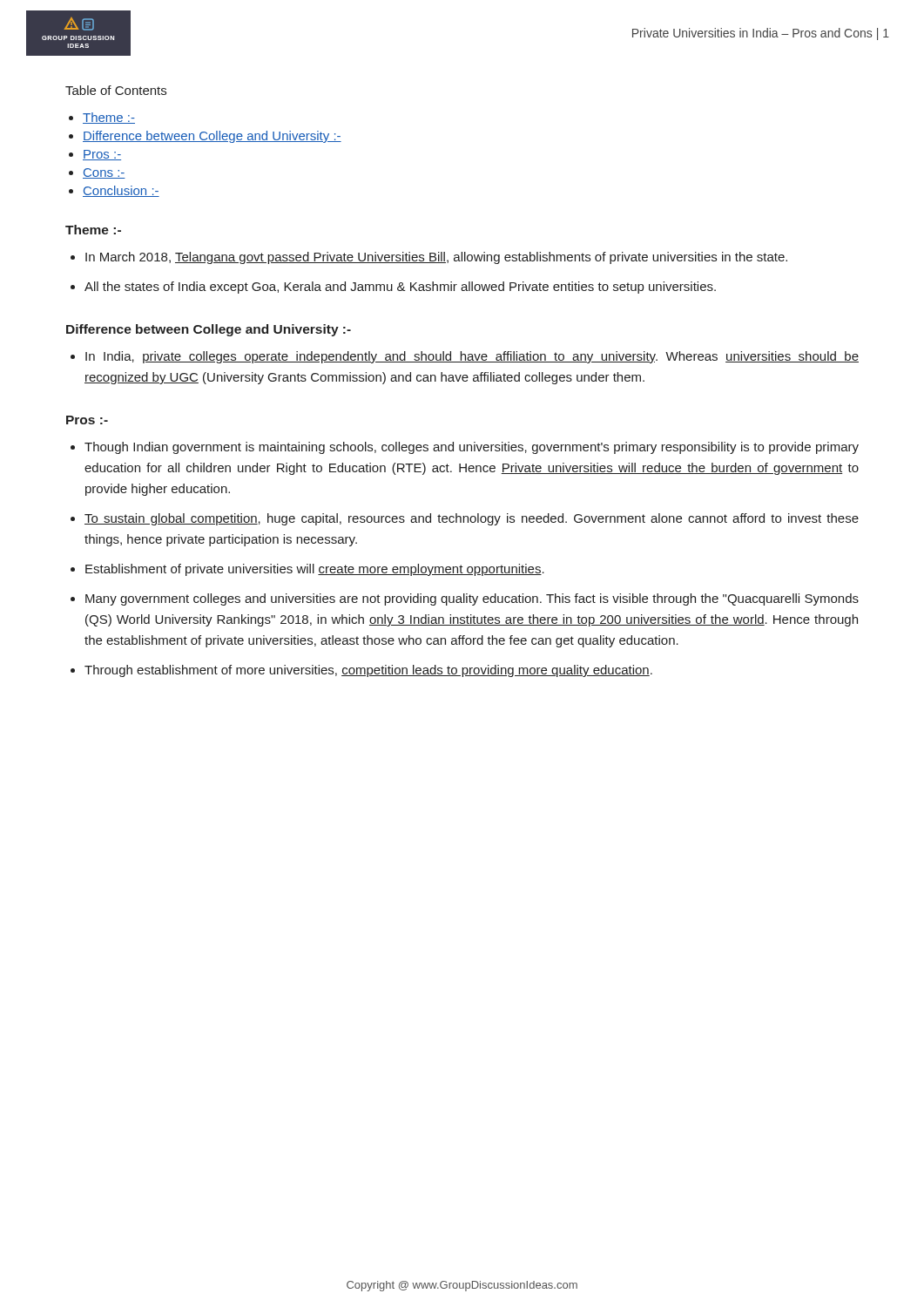The height and width of the screenshot is (1307, 924).
Task: Select the list item that says "Conclusion :-"
Action: (x=121, y=190)
